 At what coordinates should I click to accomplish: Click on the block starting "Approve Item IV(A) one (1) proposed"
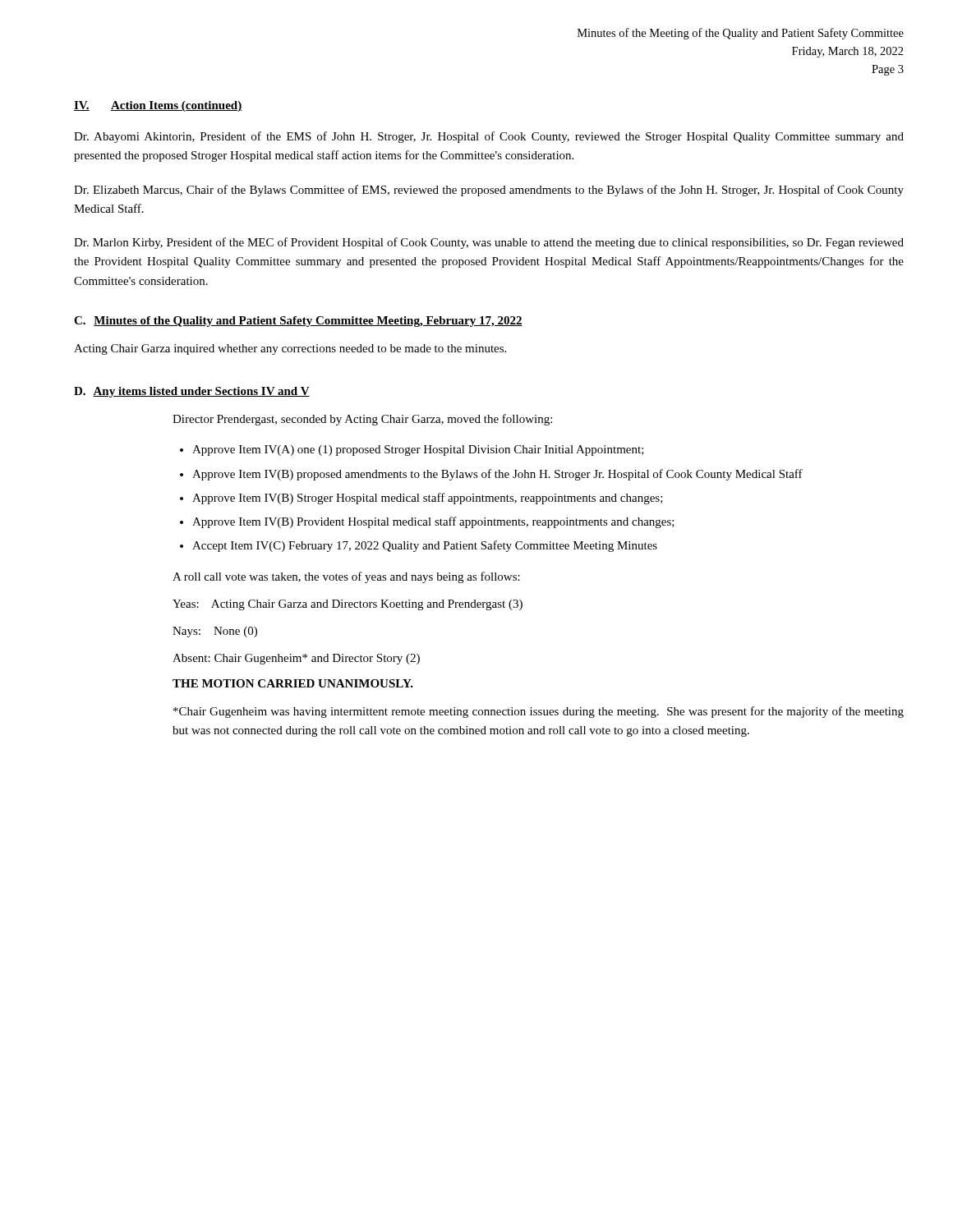pos(418,449)
